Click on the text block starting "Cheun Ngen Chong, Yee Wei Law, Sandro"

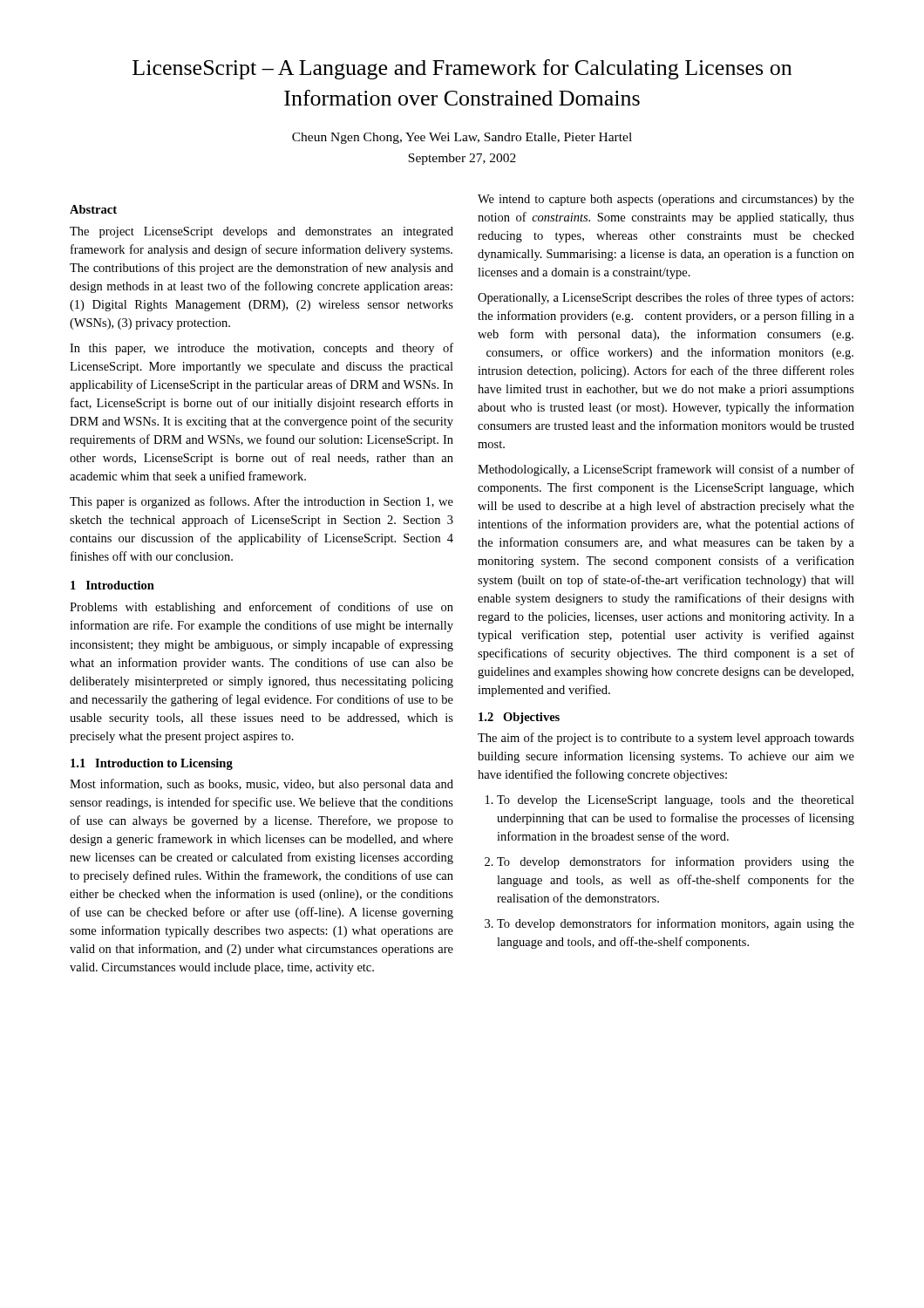pyautogui.click(x=462, y=137)
